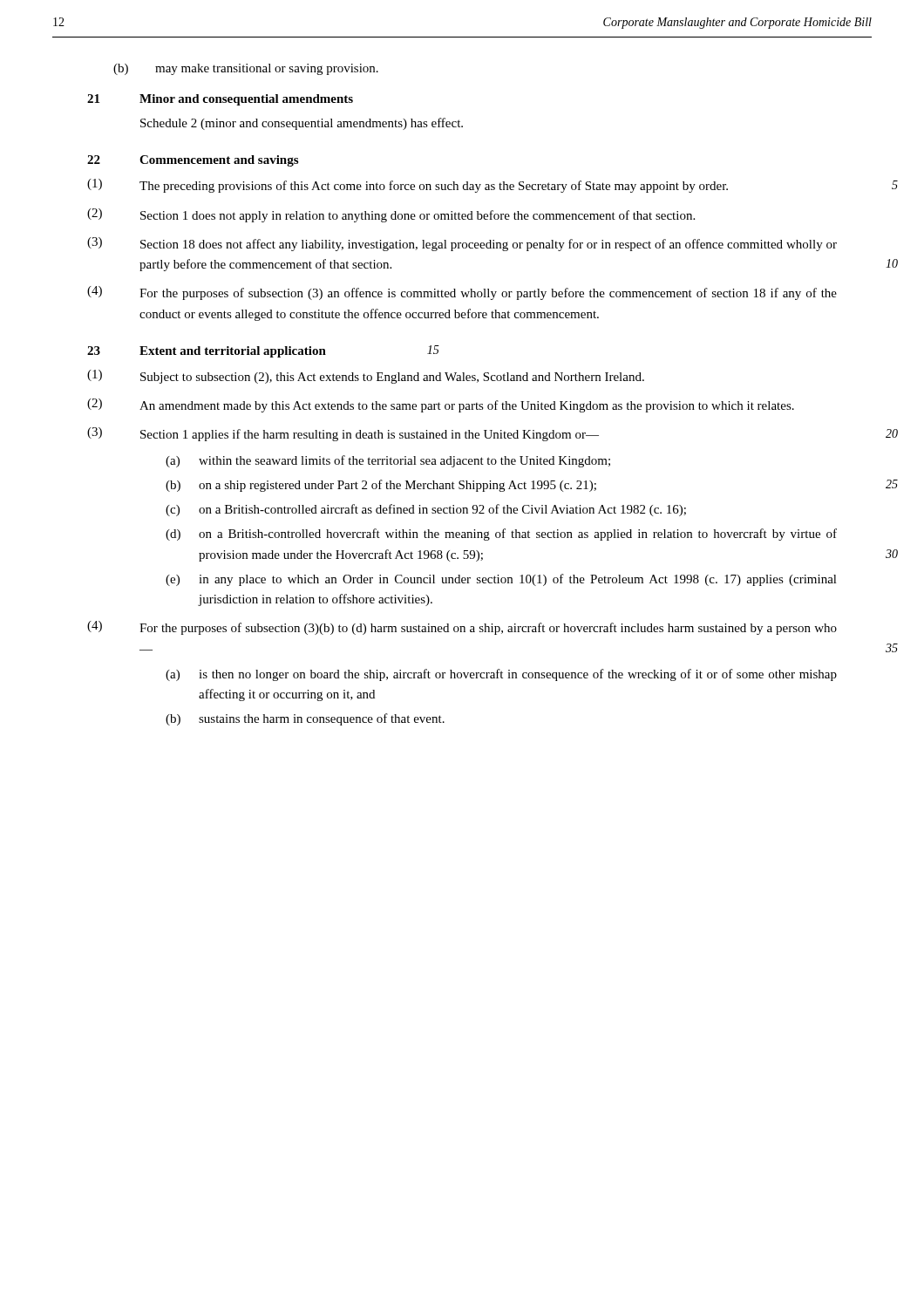
Task: Select the passage starting "(1) The preceding provisions"
Action: [x=462, y=186]
